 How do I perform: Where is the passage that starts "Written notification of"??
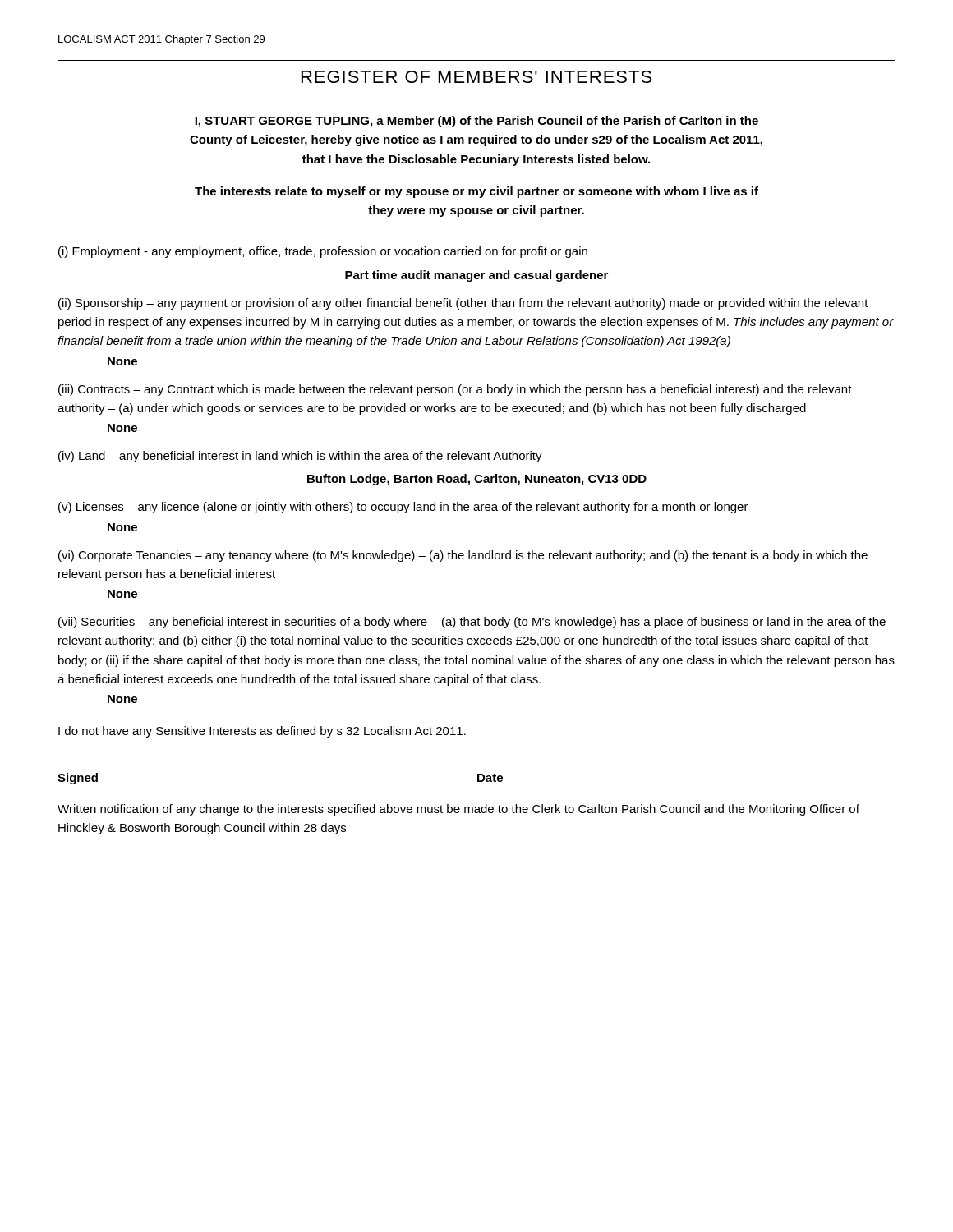(458, 818)
